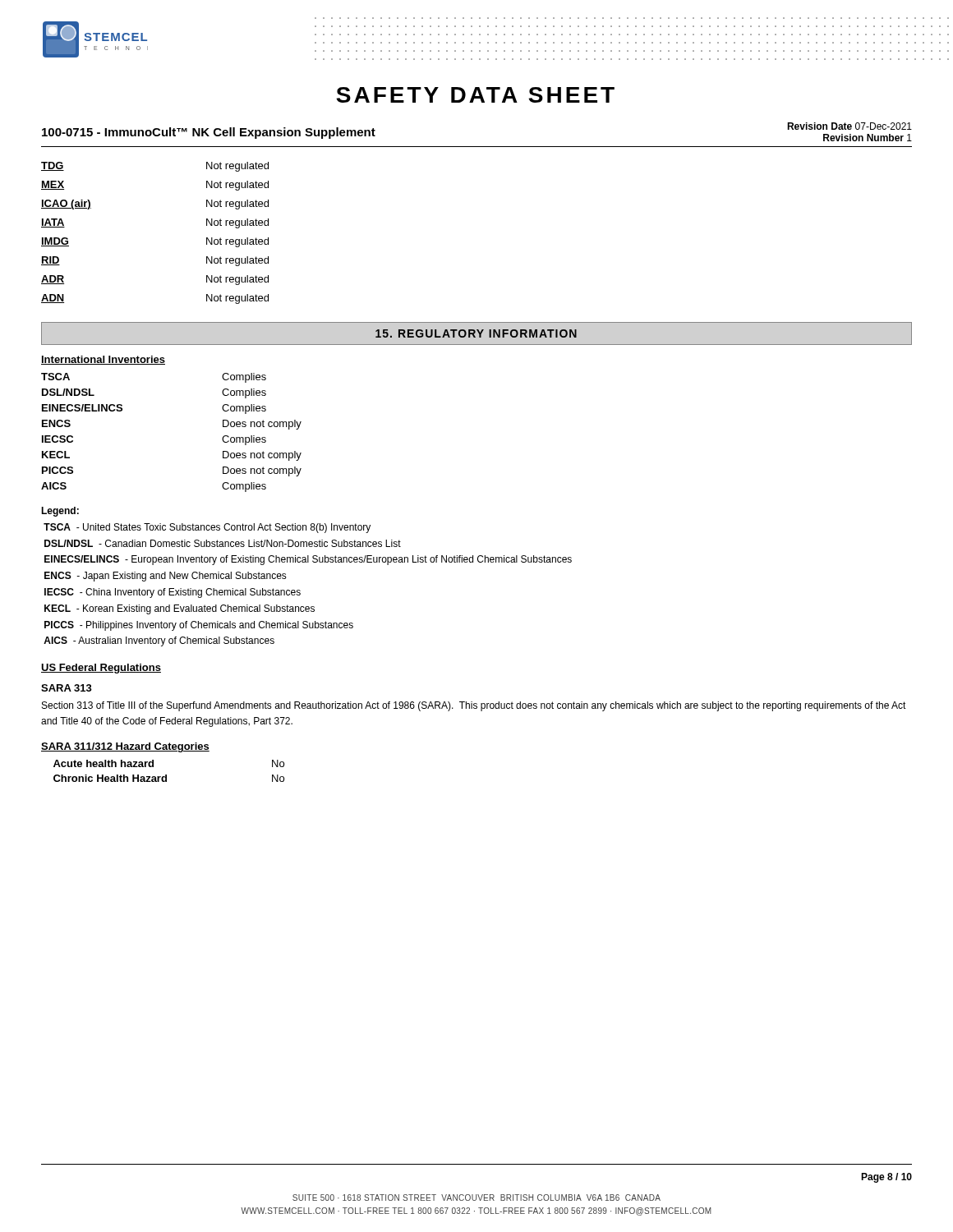Screen dimensions: 1232x953
Task: Find the section header that reads "15. REGULATORY INFORMATION"
Action: [476, 333]
